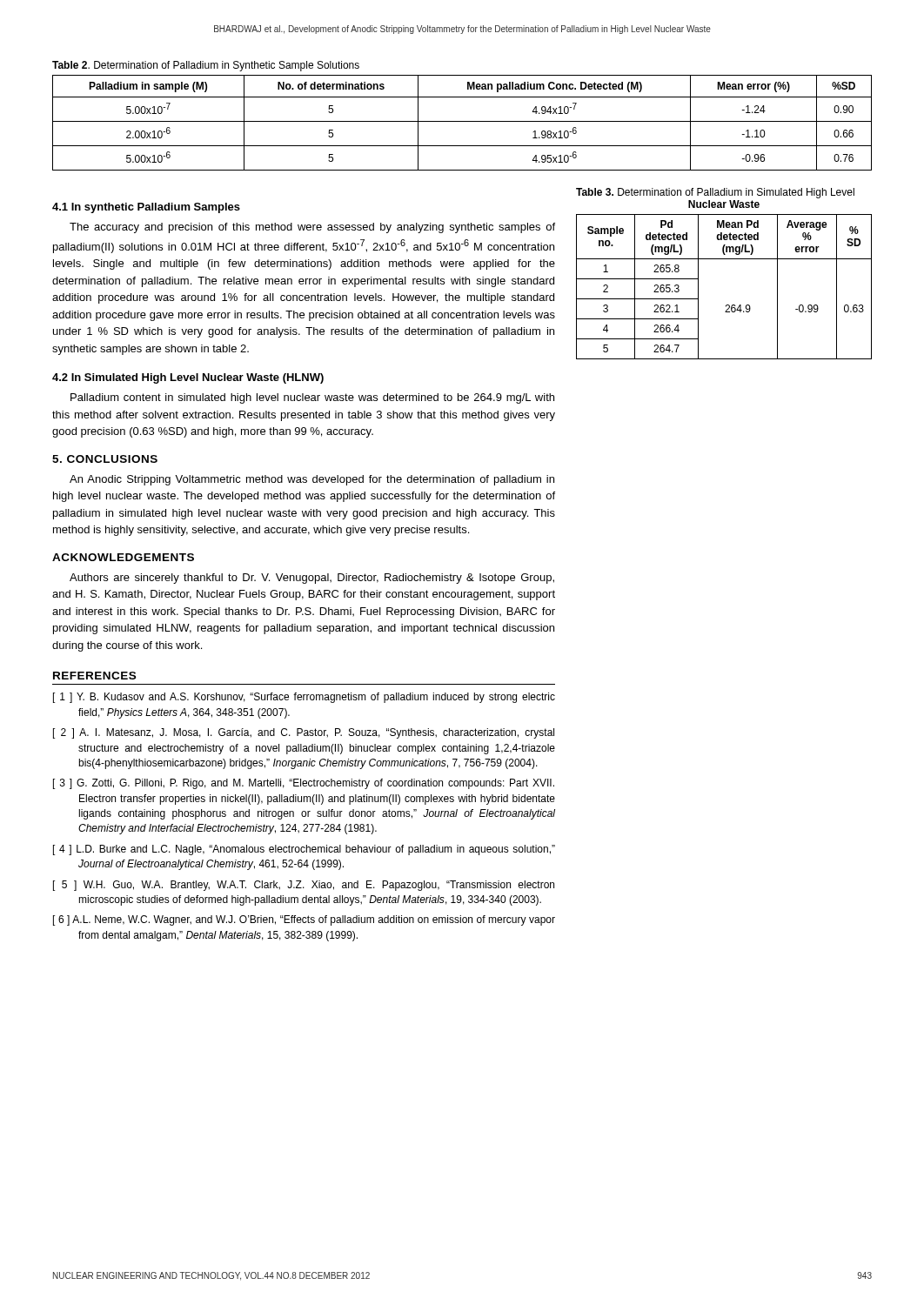
Task: Navigate to the region starting "The accuracy and precision of"
Action: click(304, 288)
